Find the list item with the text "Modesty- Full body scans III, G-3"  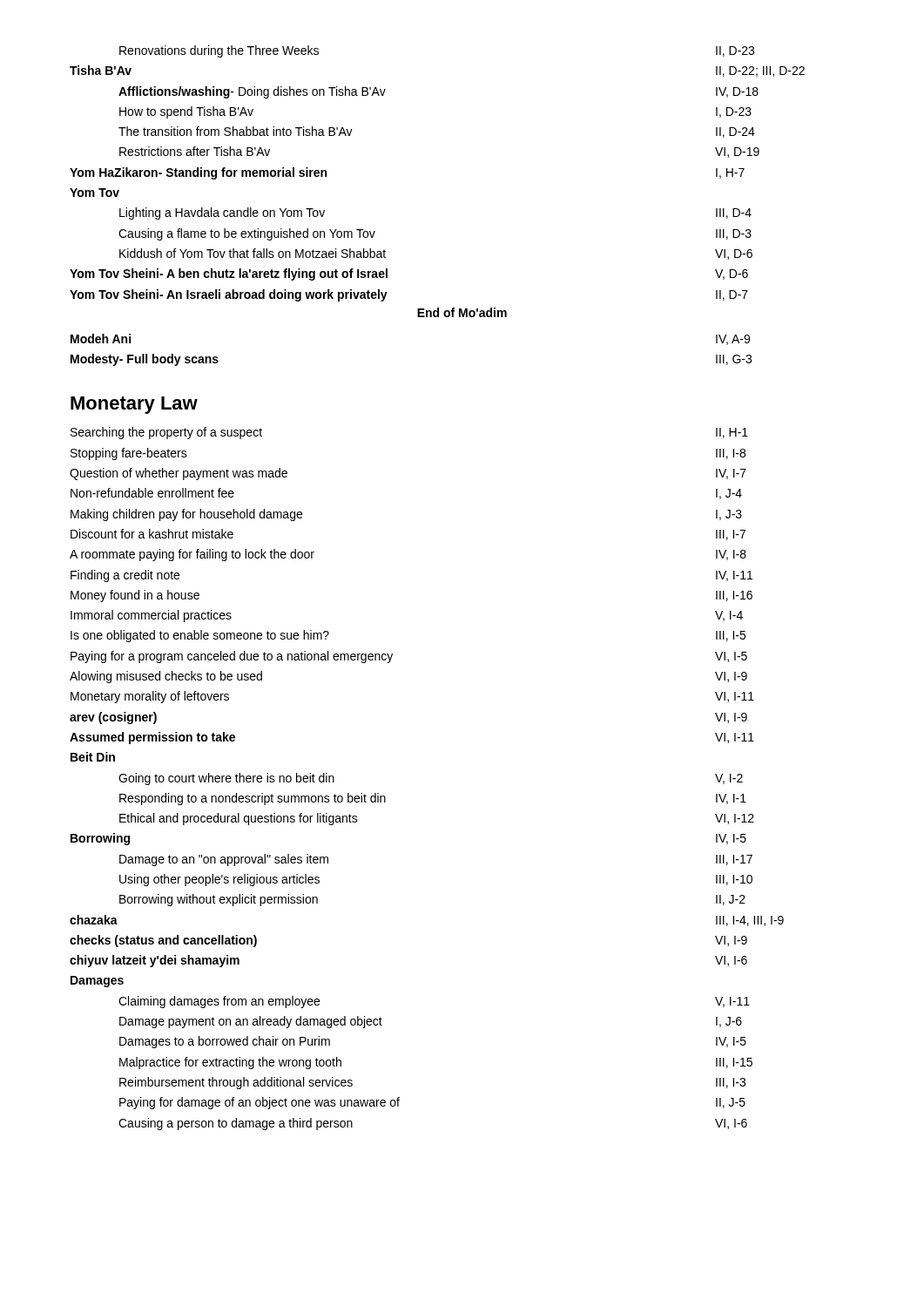tap(143, 359)
